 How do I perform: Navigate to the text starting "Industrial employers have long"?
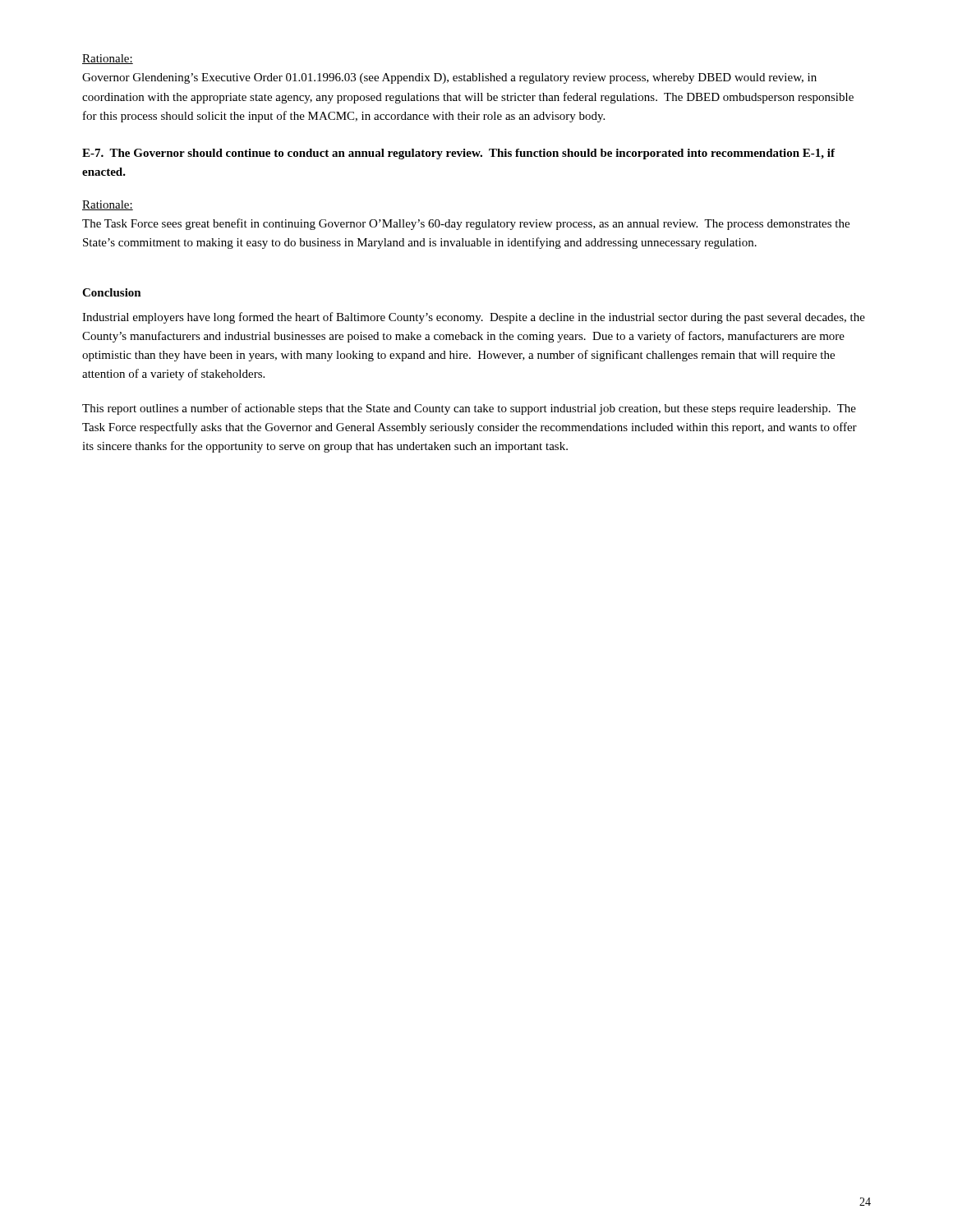pyautogui.click(x=474, y=345)
